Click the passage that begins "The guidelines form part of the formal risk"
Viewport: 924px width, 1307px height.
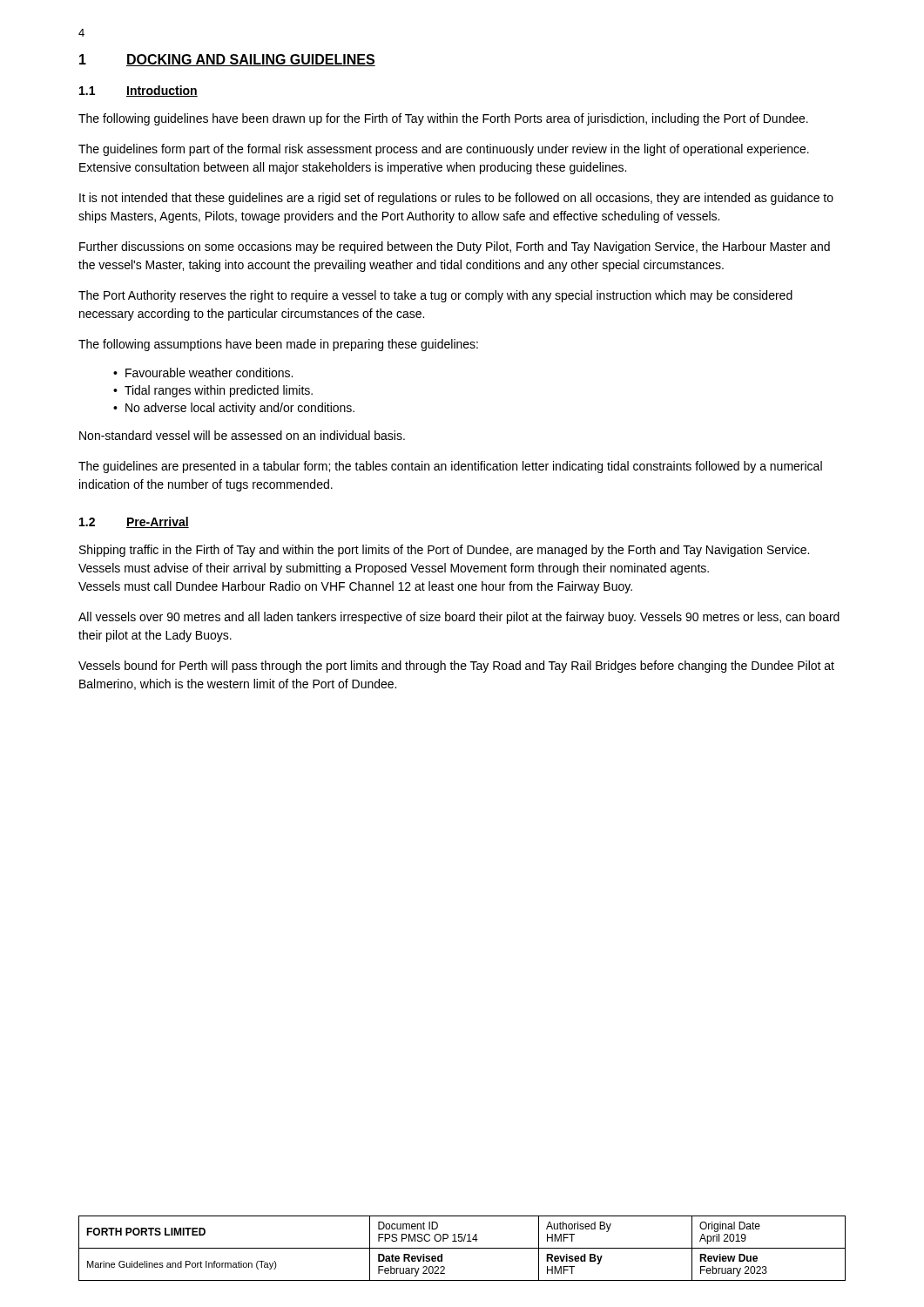[462, 159]
